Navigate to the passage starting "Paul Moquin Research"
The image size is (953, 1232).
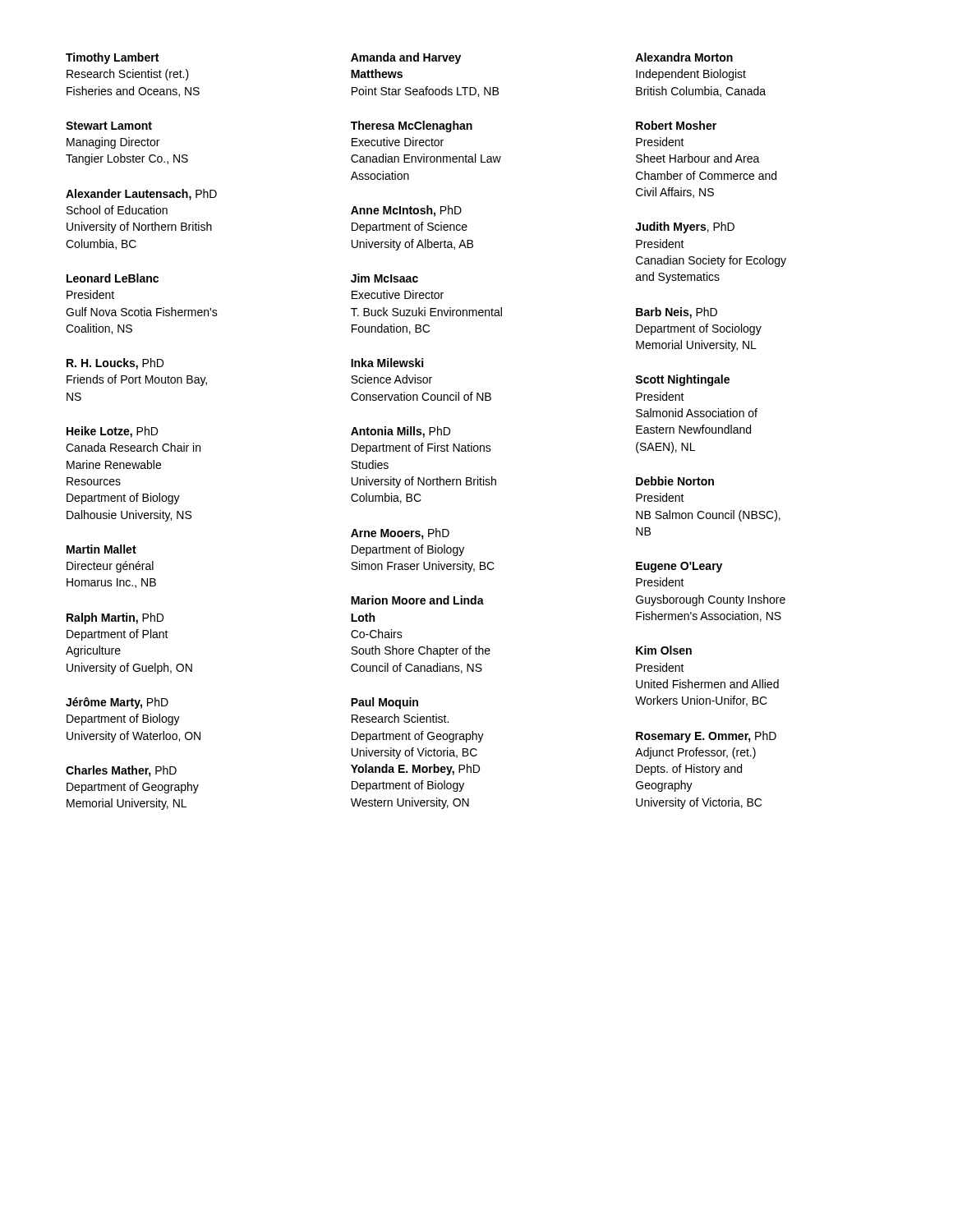476,752
